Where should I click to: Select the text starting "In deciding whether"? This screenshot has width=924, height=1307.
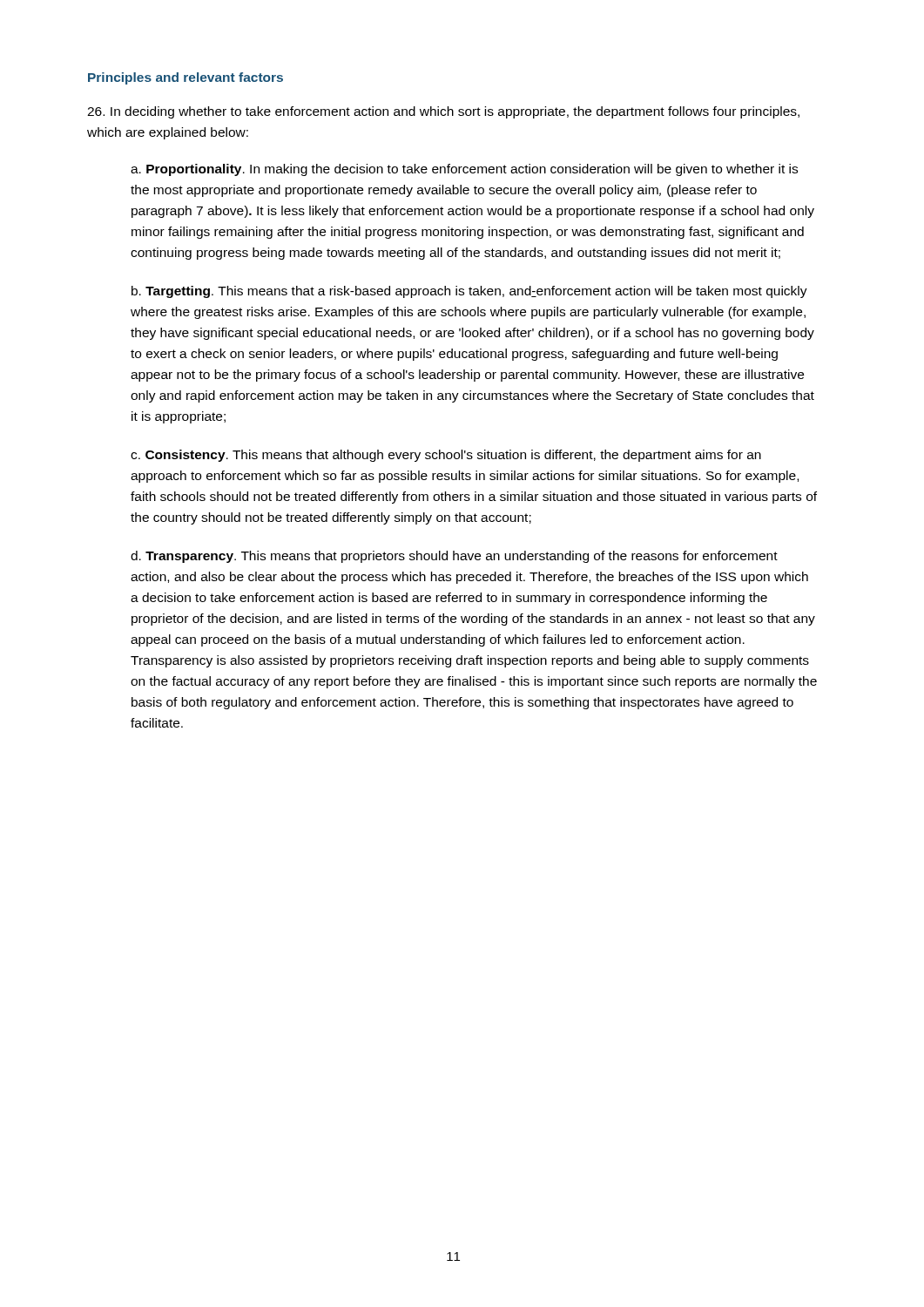point(444,122)
